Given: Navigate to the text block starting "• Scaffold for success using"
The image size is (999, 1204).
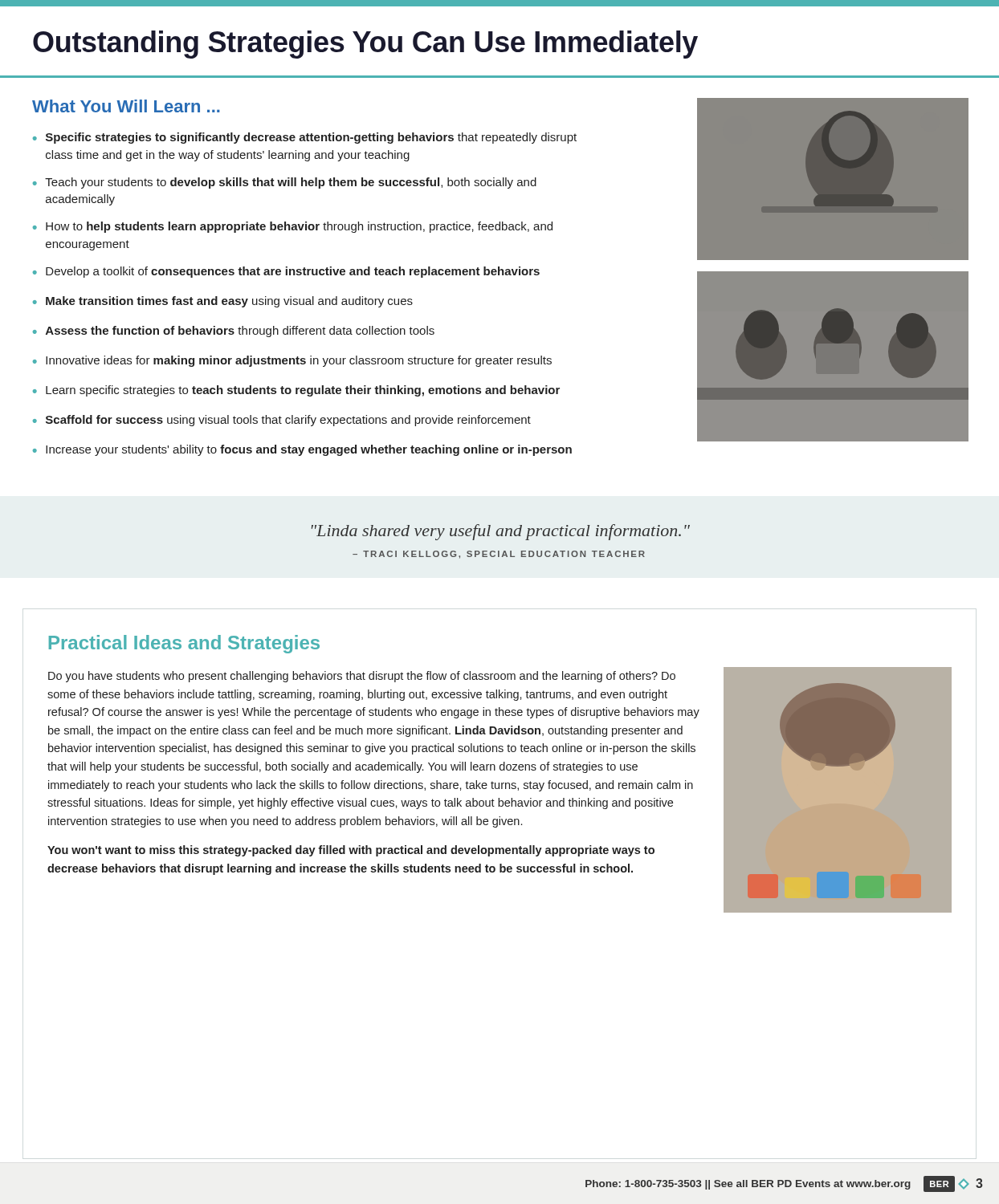Looking at the screenshot, I should pyautogui.click(x=281, y=421).
